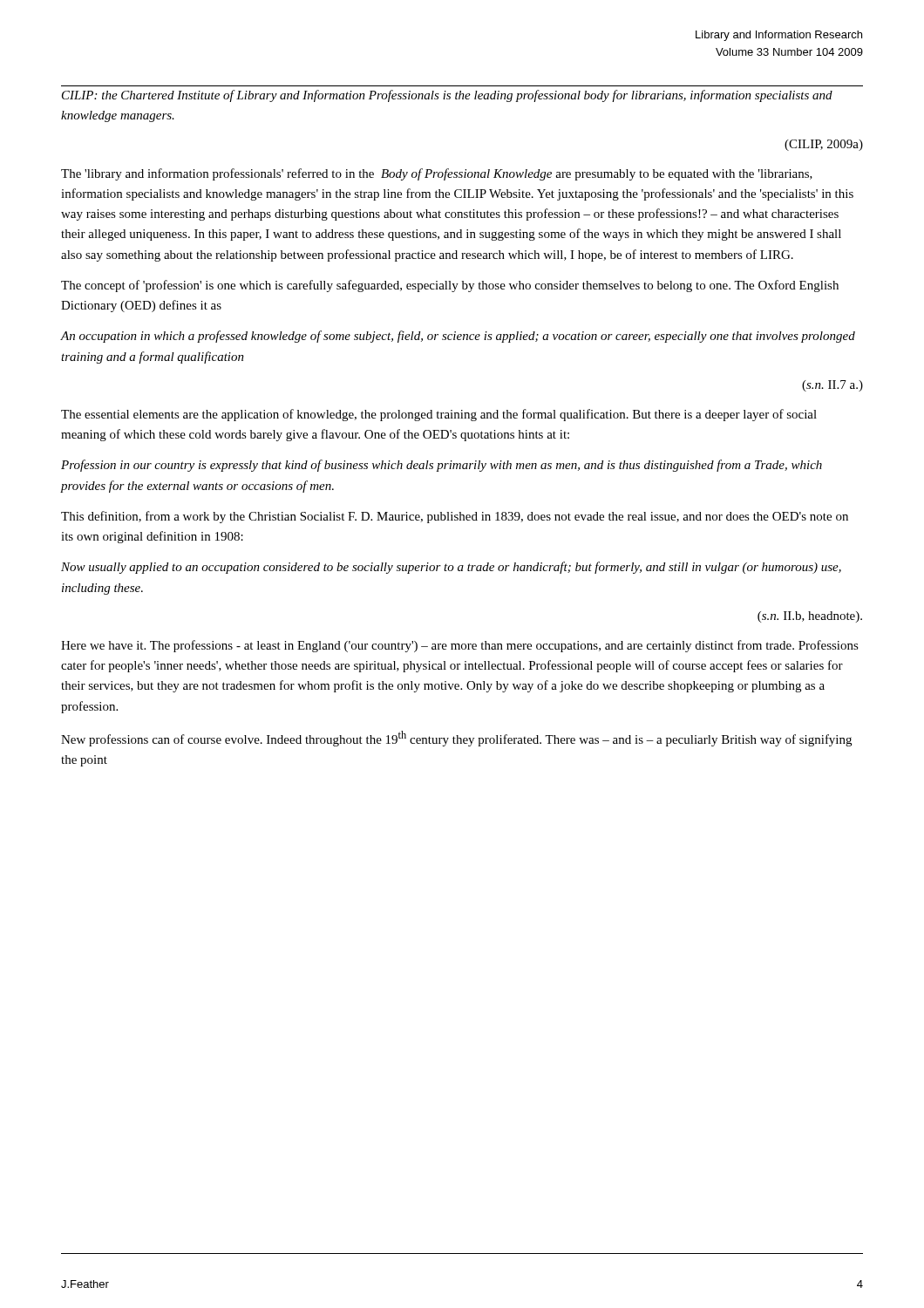The image size is (924, 1308).
Task: Where is the passage that starts "The 'library and information"?
Action: click(x=462, y=214)
